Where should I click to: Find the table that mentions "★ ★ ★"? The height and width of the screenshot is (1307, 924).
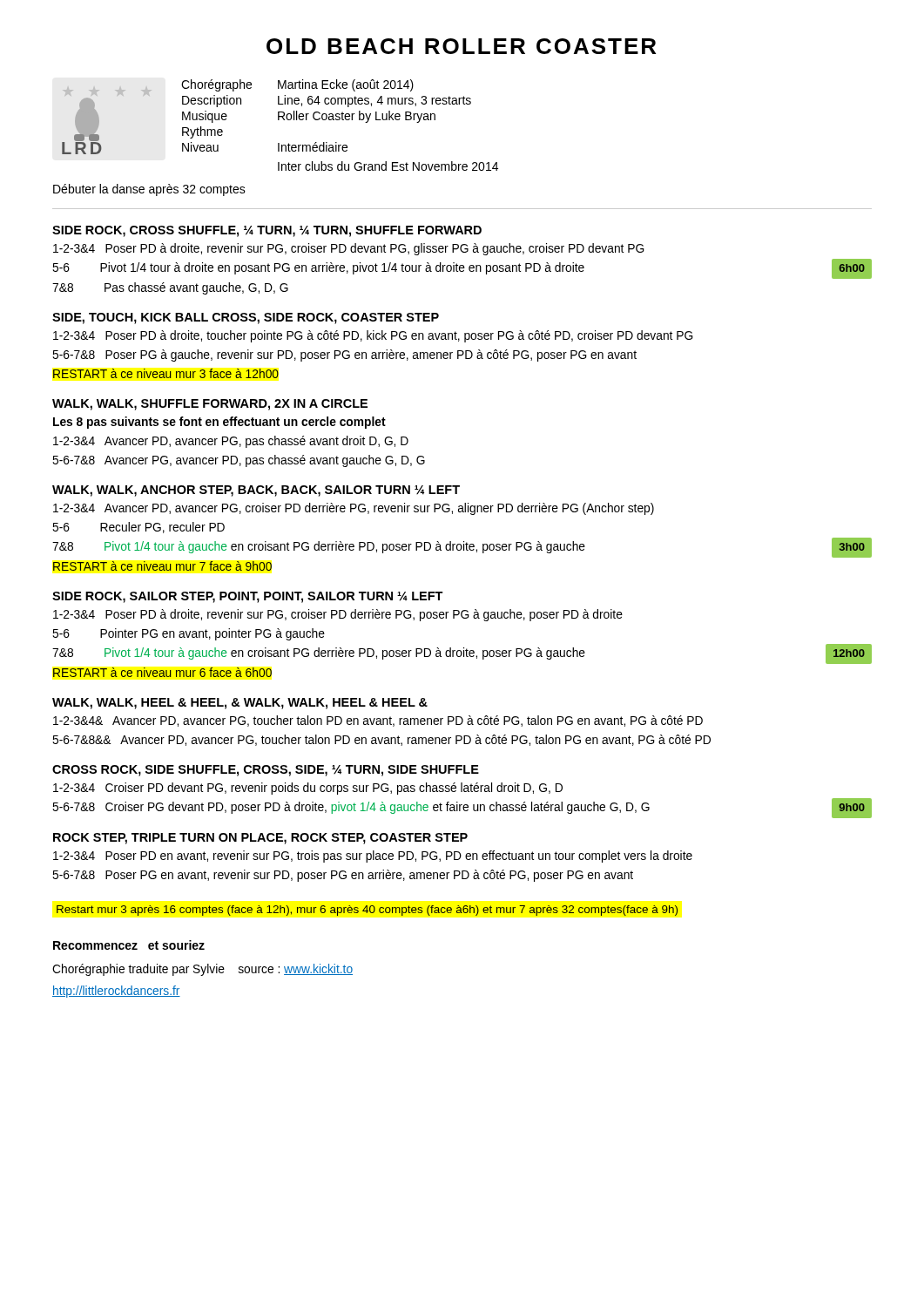coord(462,125)
